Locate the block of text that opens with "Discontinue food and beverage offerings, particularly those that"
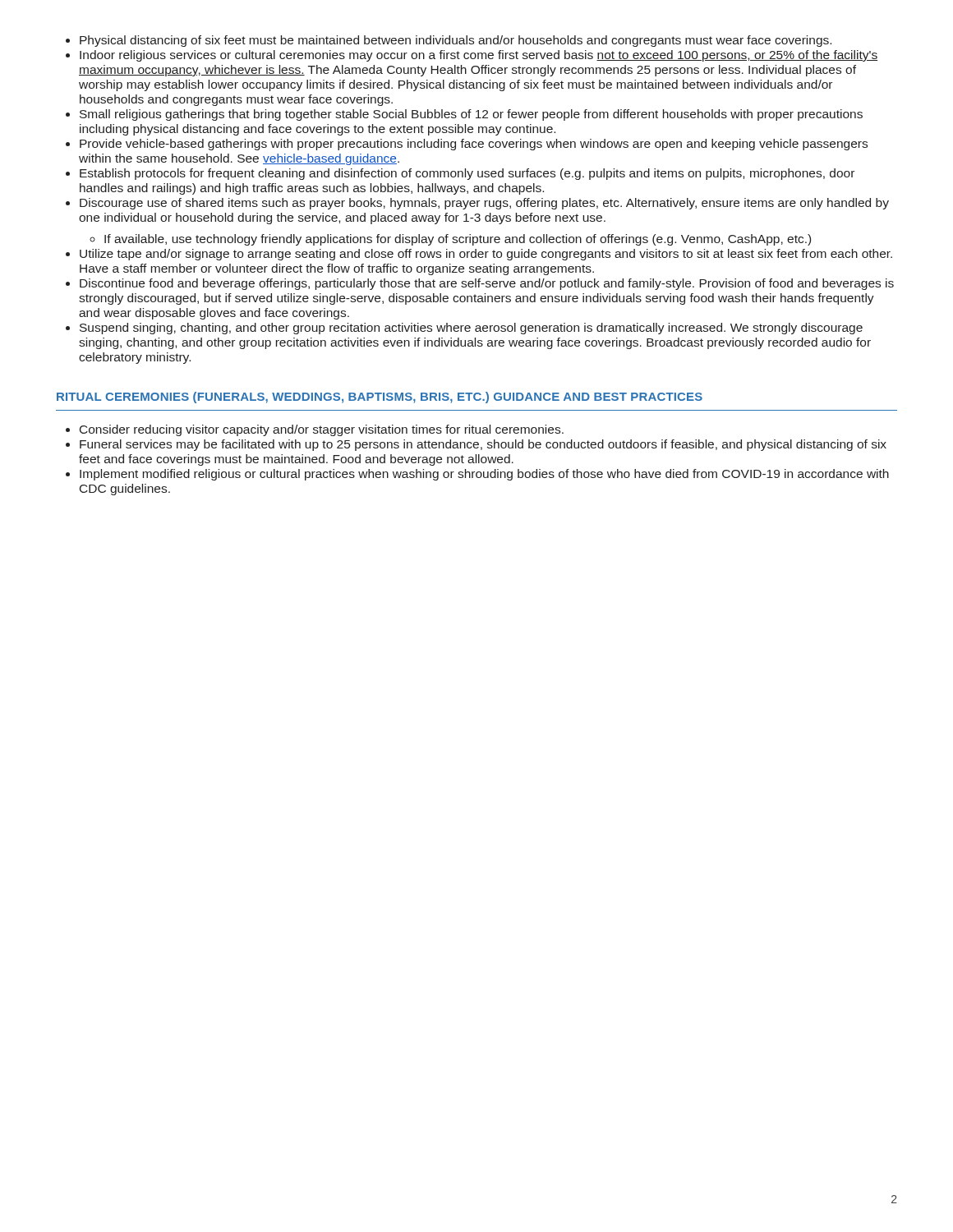953x1232 pixels. (x=488, y=298)
